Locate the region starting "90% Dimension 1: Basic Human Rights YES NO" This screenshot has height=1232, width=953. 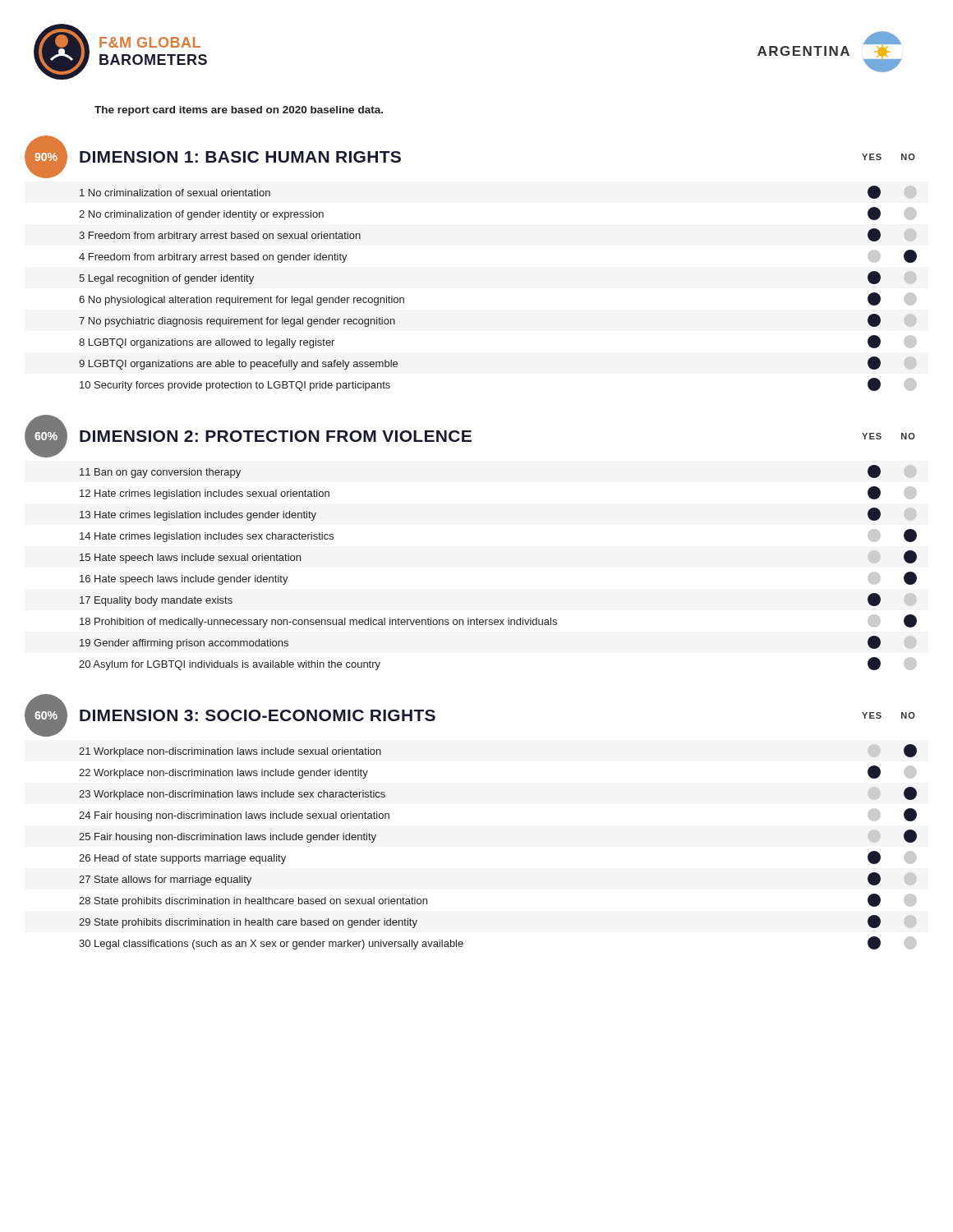tap(45, 156)
